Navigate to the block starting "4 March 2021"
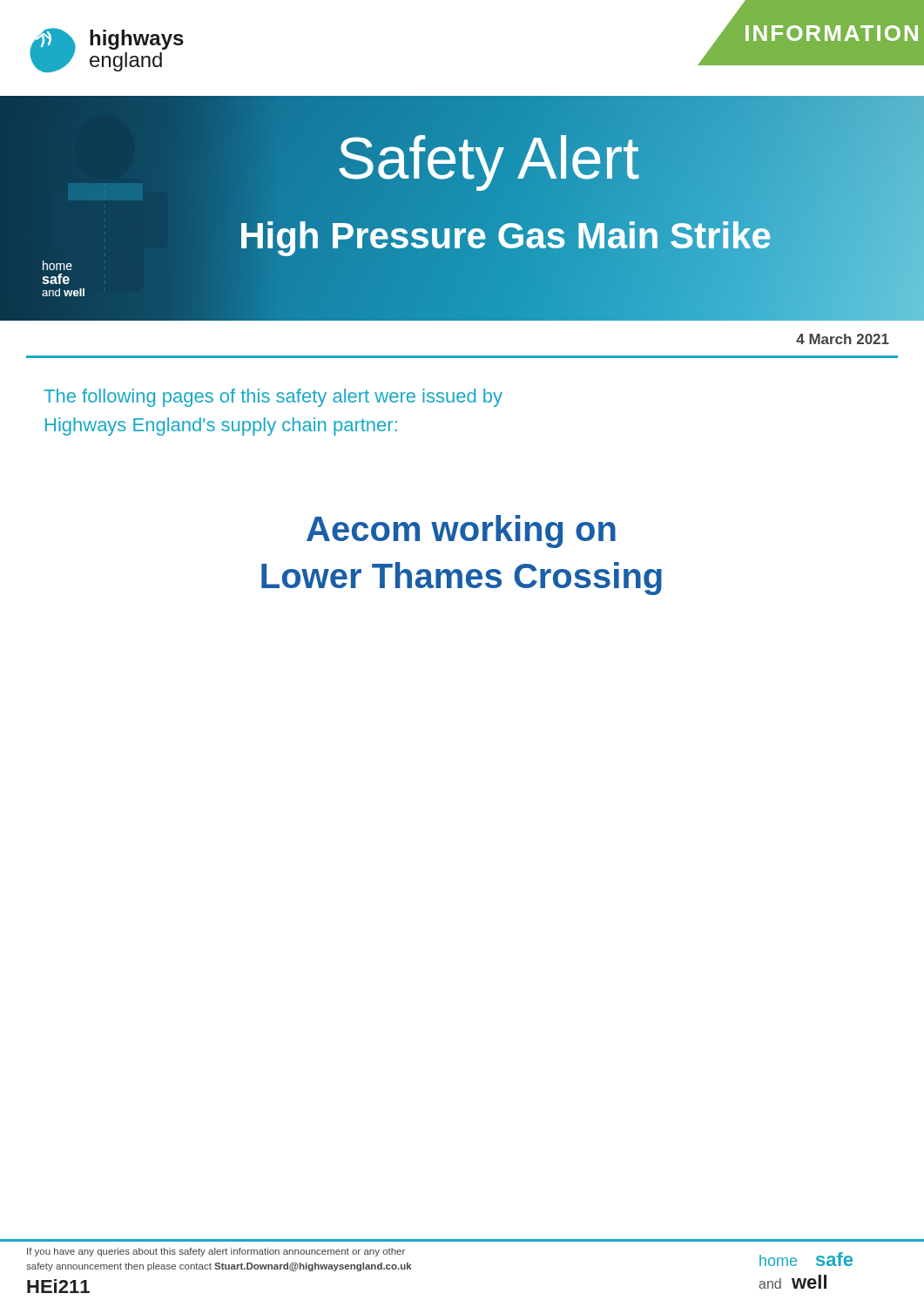The width and height of the screenshot is (924, 1307). coord(843,339)
